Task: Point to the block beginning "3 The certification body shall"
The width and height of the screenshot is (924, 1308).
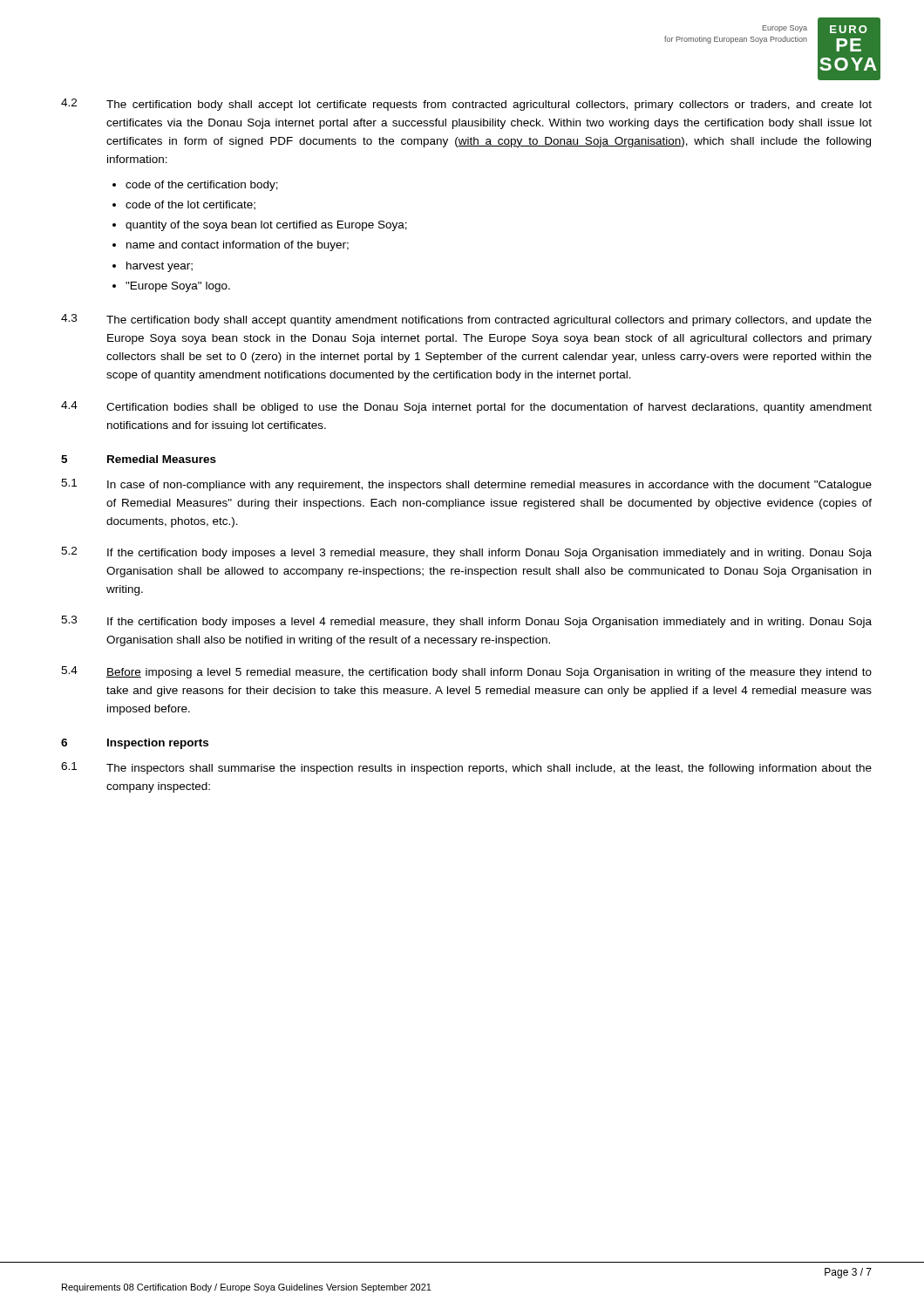Action: click(x=466, y=348)
